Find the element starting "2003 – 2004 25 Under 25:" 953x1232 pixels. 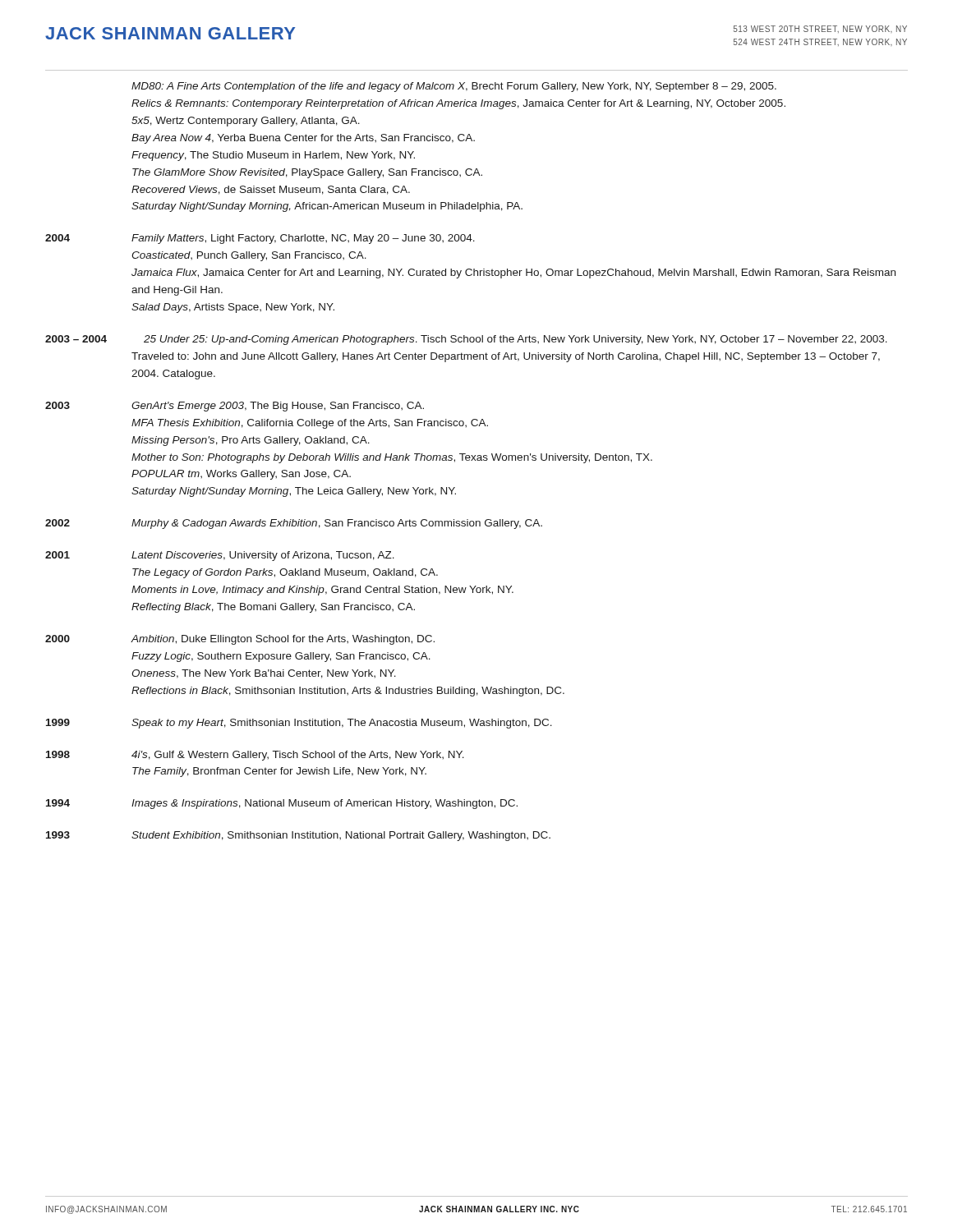[476, 357]
